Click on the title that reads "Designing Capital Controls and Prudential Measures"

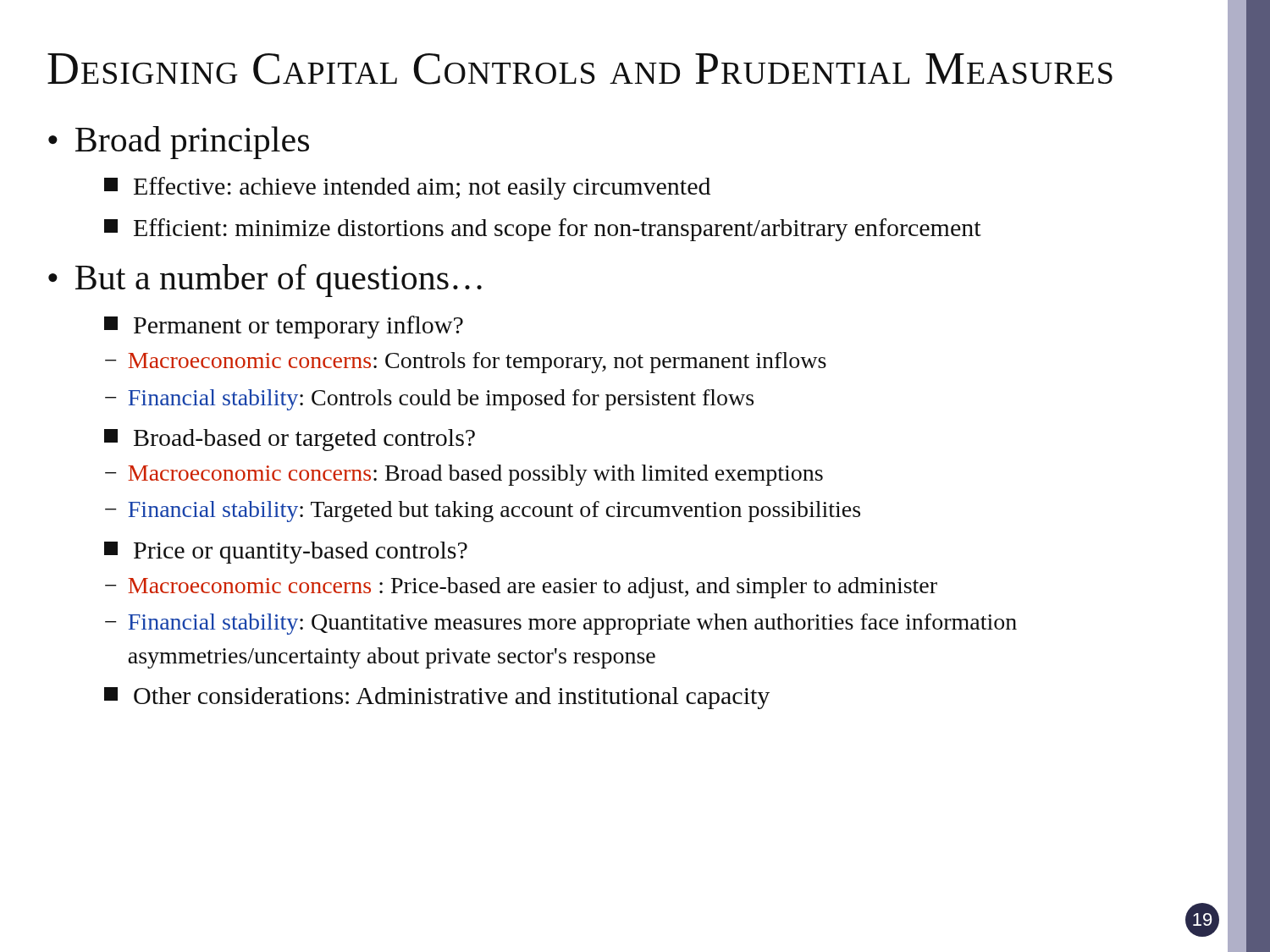click(x=581, y=69)
